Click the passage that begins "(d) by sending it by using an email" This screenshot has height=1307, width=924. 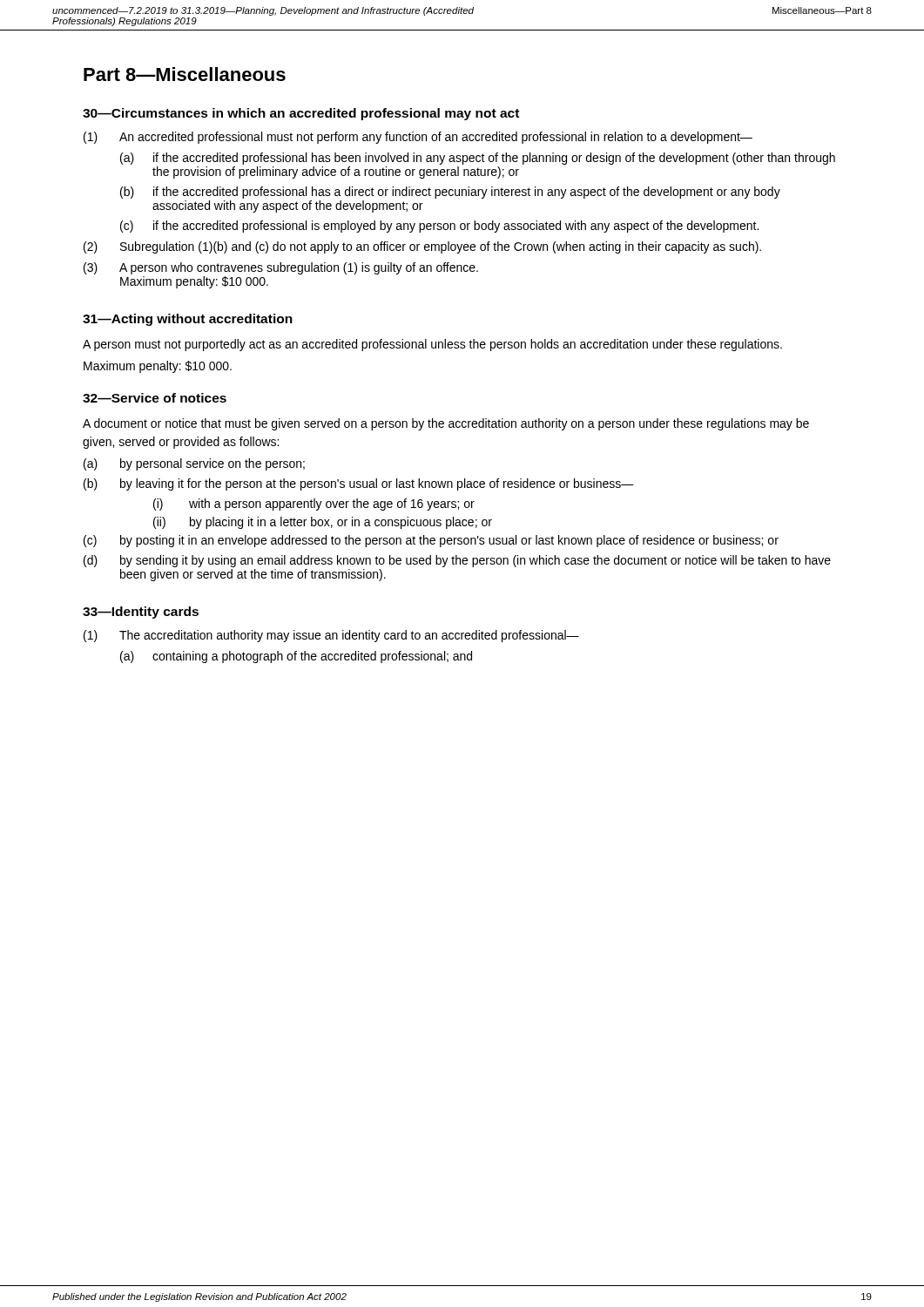tap(462, 567)
